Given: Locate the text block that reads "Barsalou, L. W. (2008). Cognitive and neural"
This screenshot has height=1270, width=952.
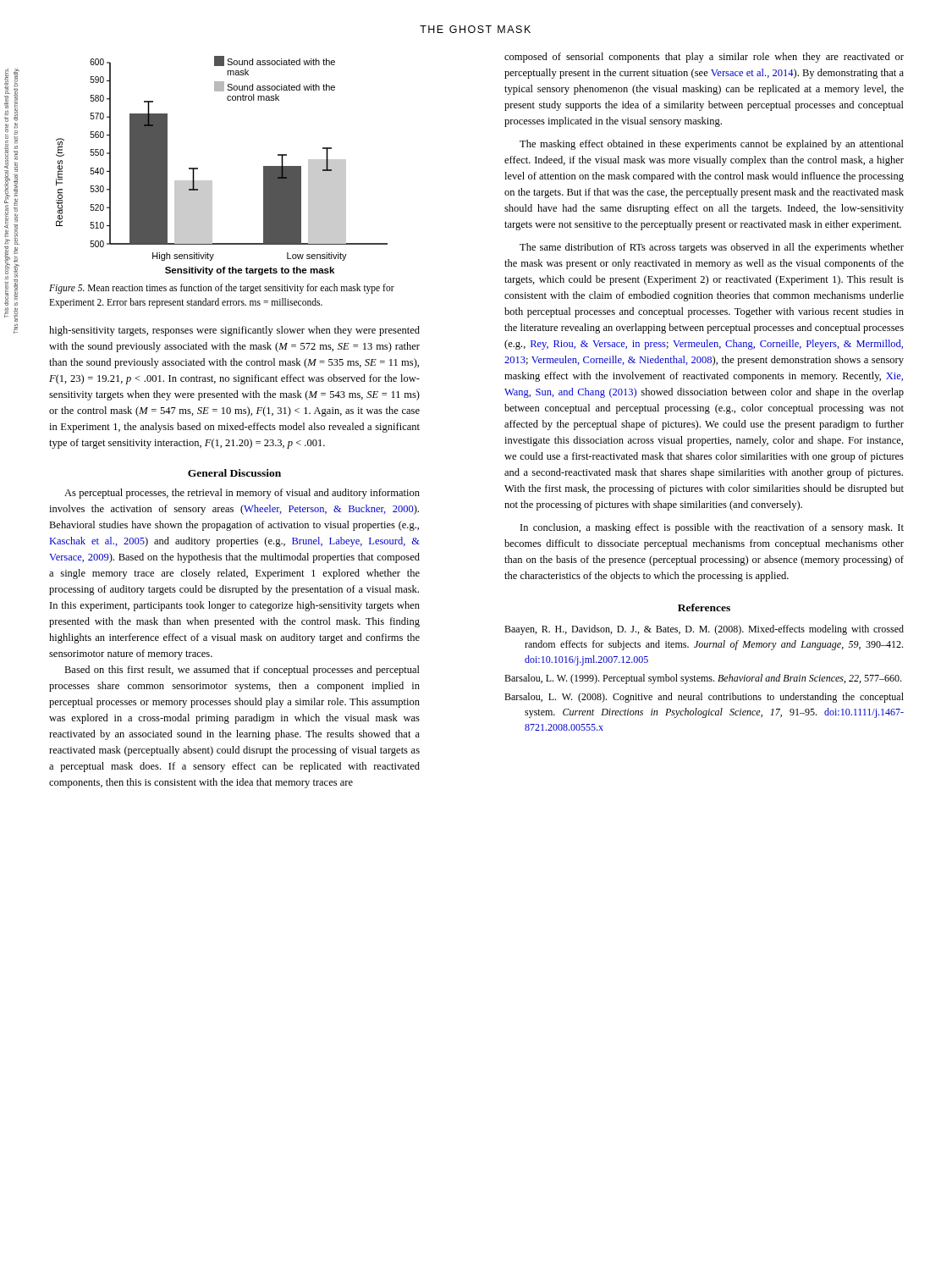Looking at the screenshot, I should (x=704, y=712).
